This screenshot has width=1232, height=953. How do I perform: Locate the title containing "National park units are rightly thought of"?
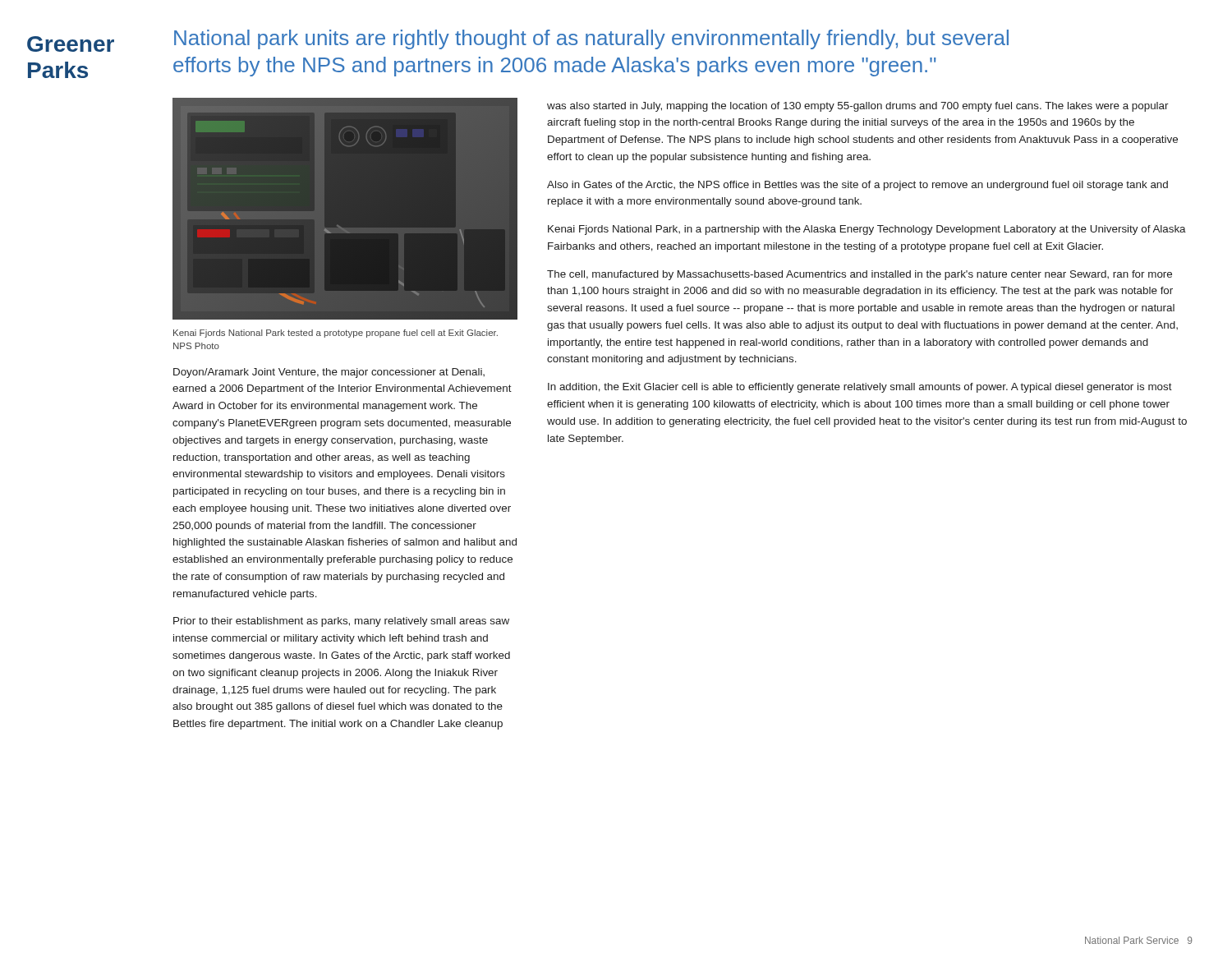pyautogui.click(x=591, y=51)
